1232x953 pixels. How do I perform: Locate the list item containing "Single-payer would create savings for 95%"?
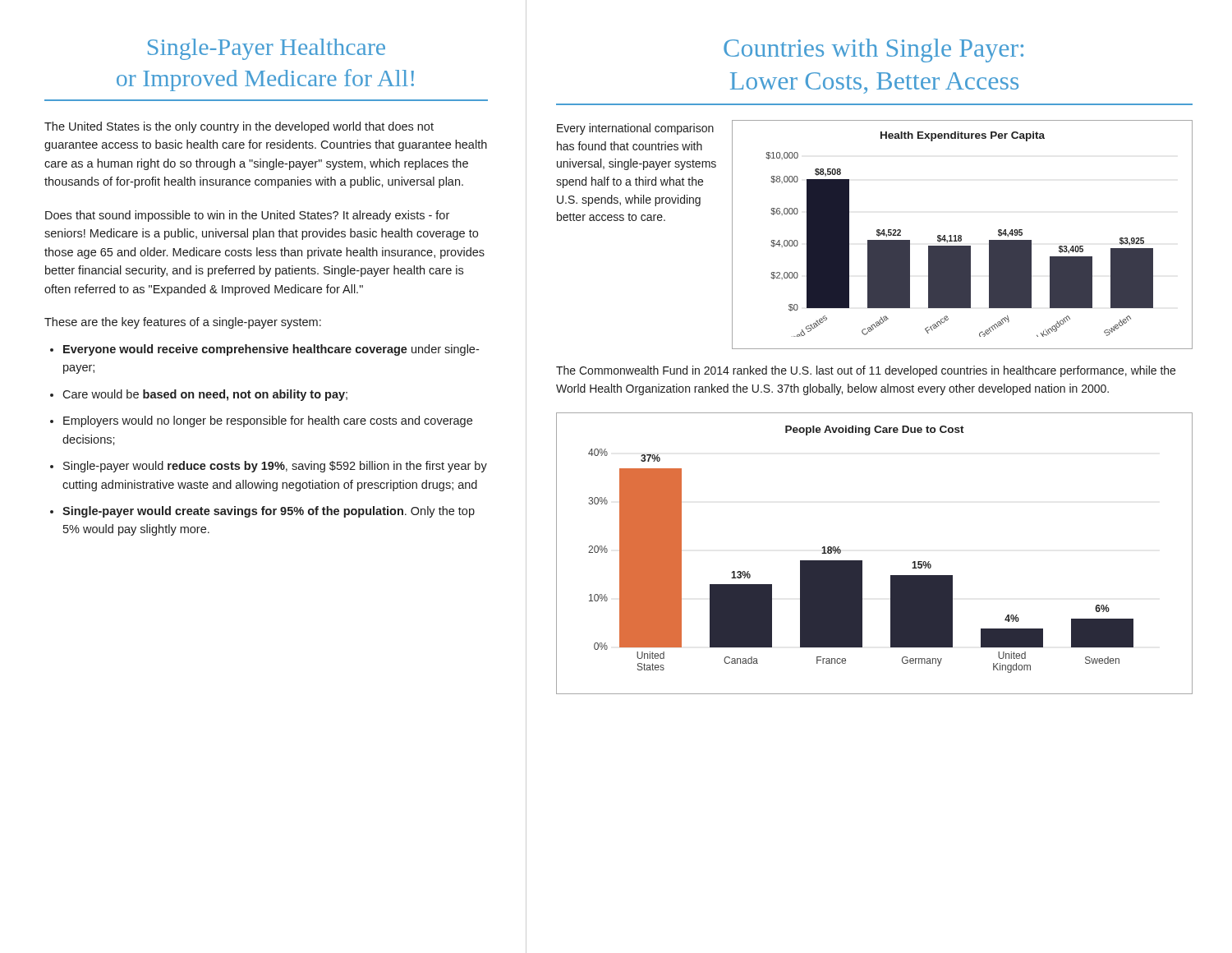[x=269, y=520]
